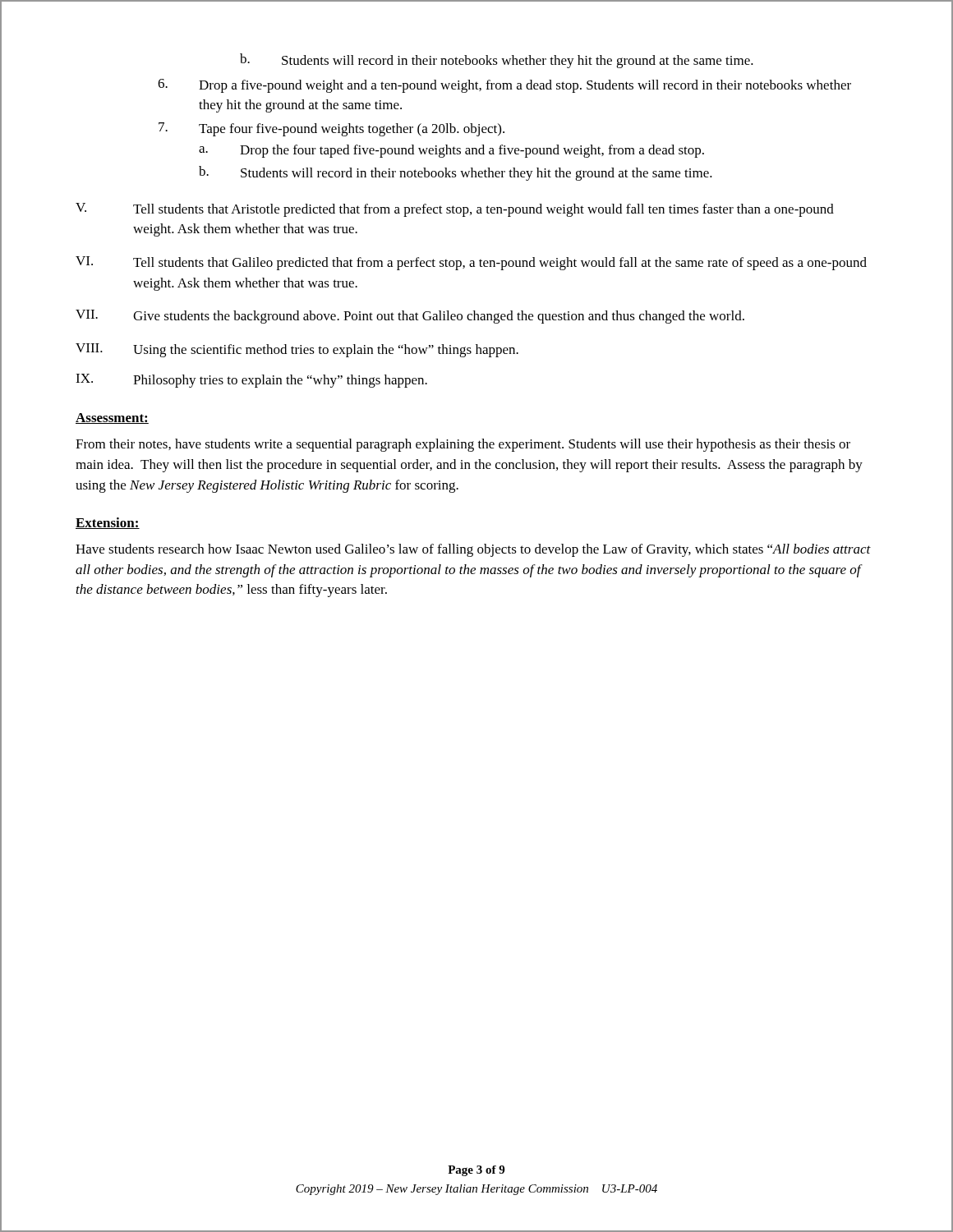Viewport: 953px width, 1232px height.
Task: Locate the text starting "a. Drop the four taped"
Action: coord(538,150)
